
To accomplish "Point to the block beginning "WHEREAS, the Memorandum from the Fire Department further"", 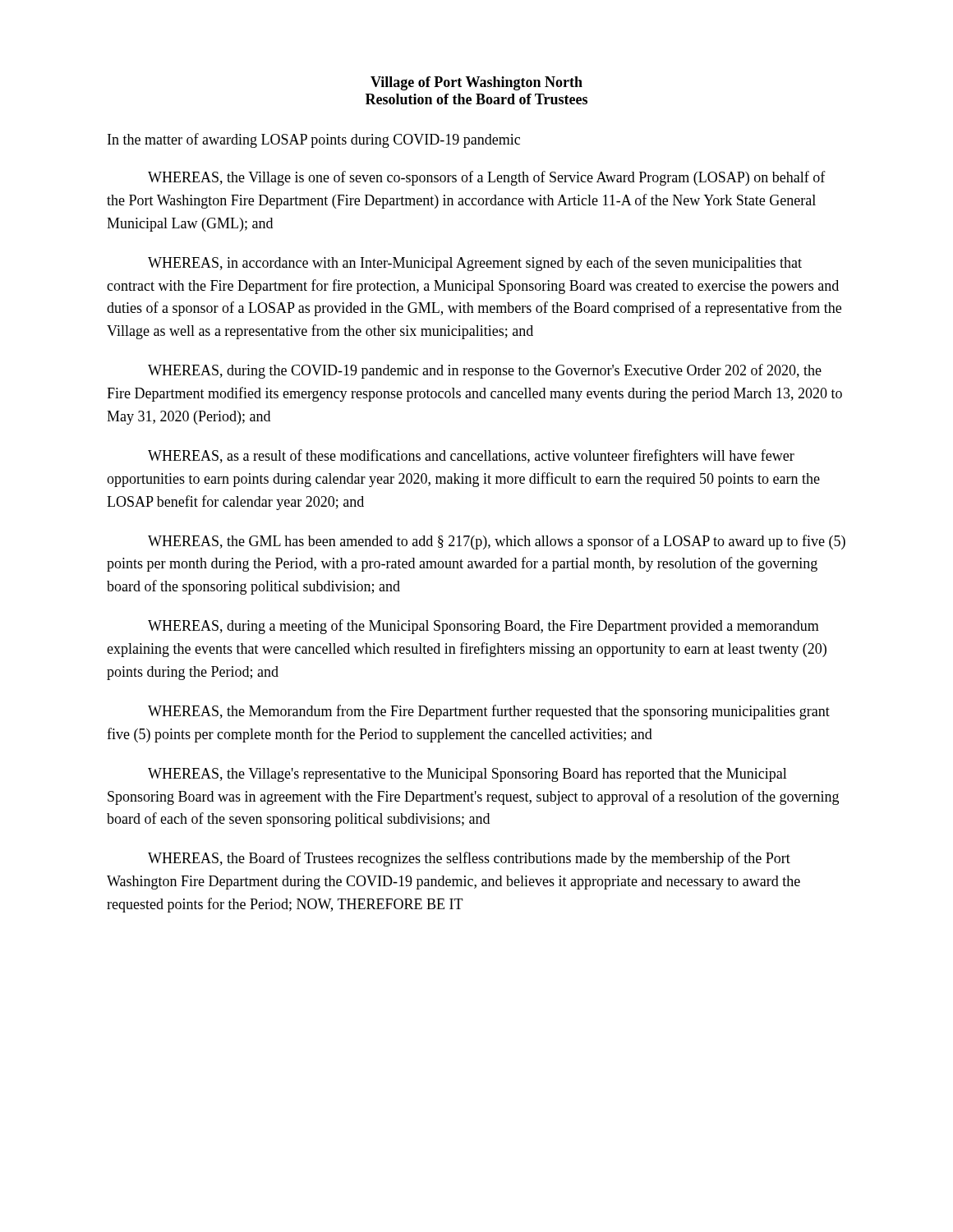I will (476, 723).
